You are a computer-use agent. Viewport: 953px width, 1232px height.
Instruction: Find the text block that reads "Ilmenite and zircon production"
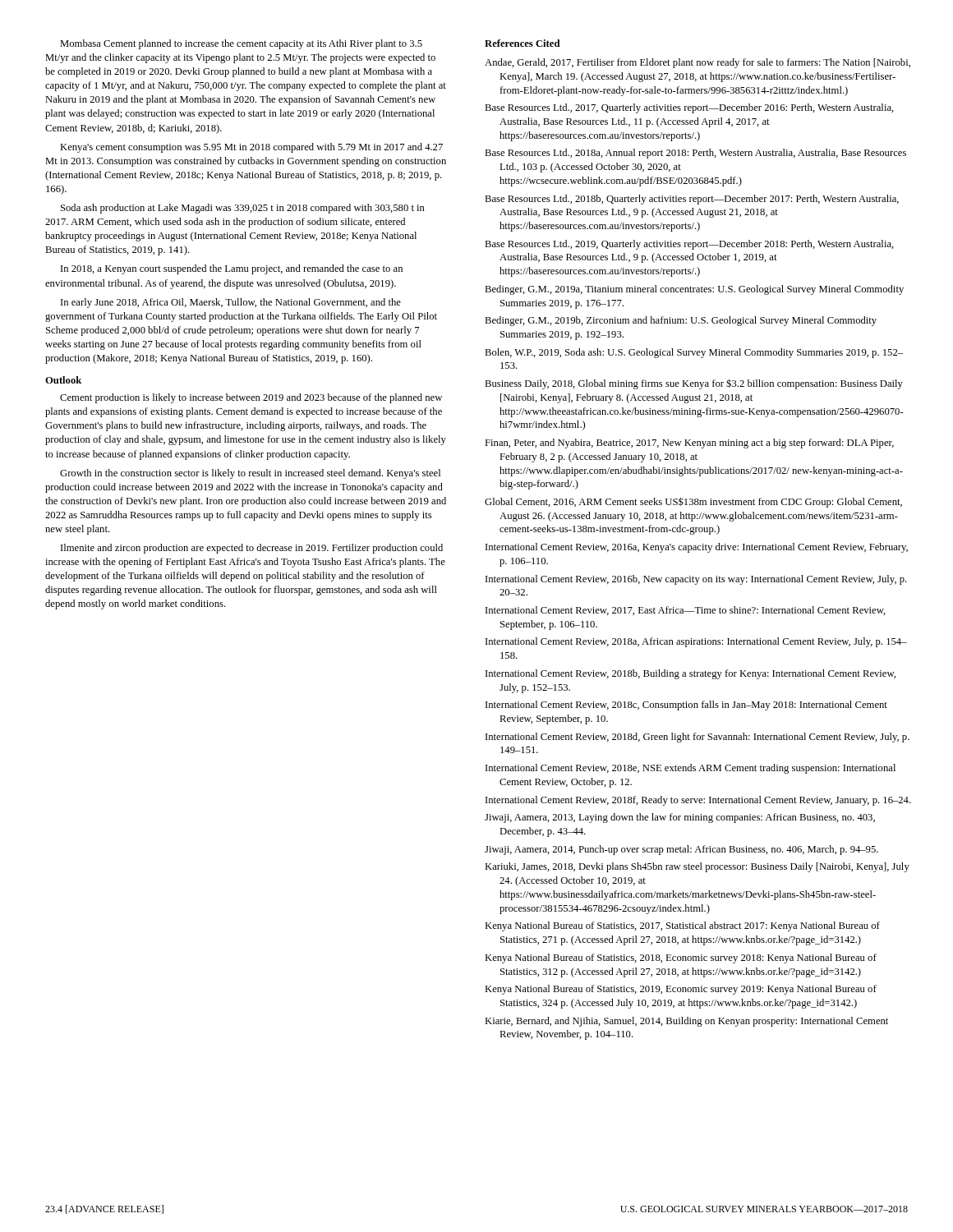click(x=246, y=576)
